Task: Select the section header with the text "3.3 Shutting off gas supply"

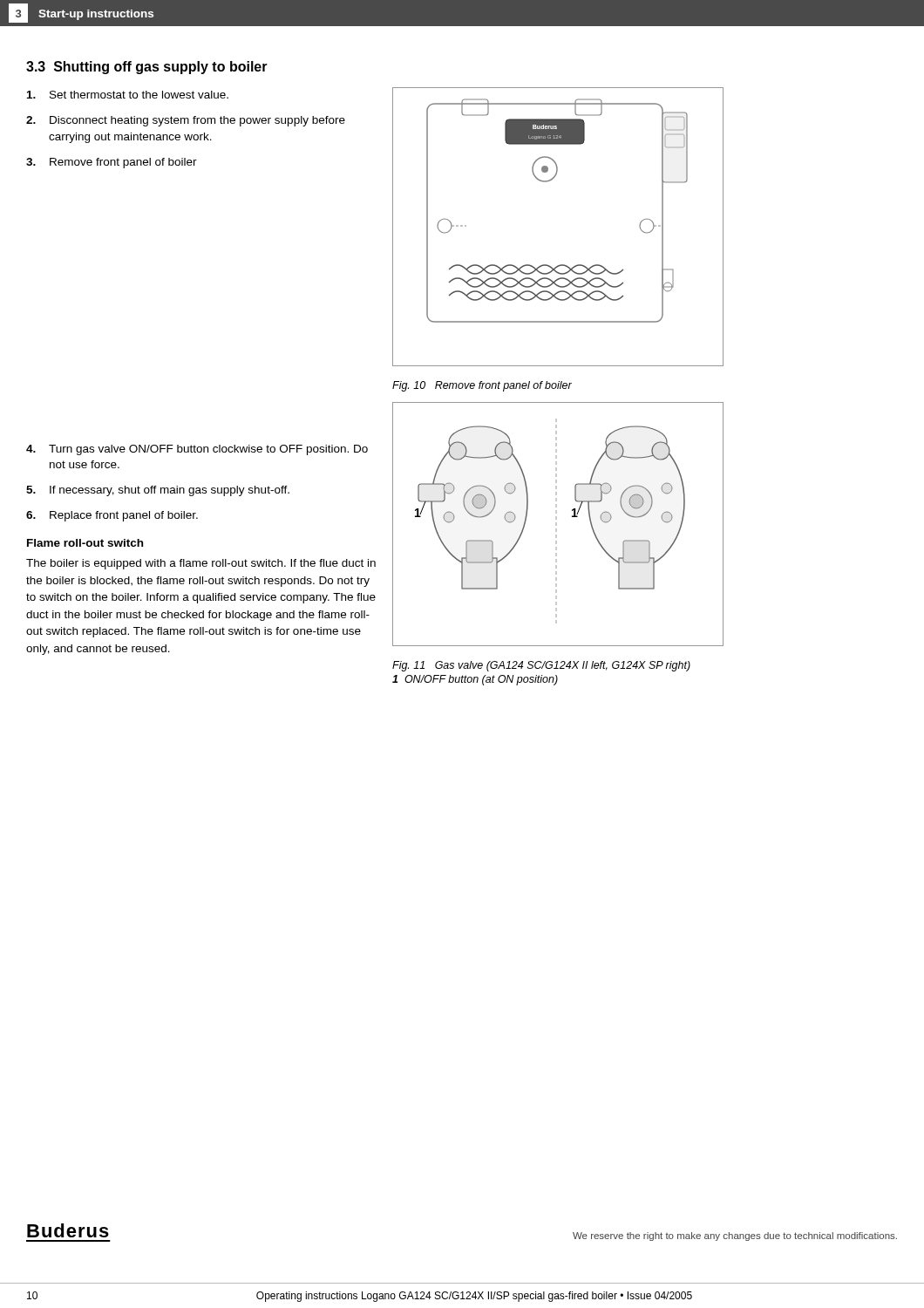Action: click(147, 67)
